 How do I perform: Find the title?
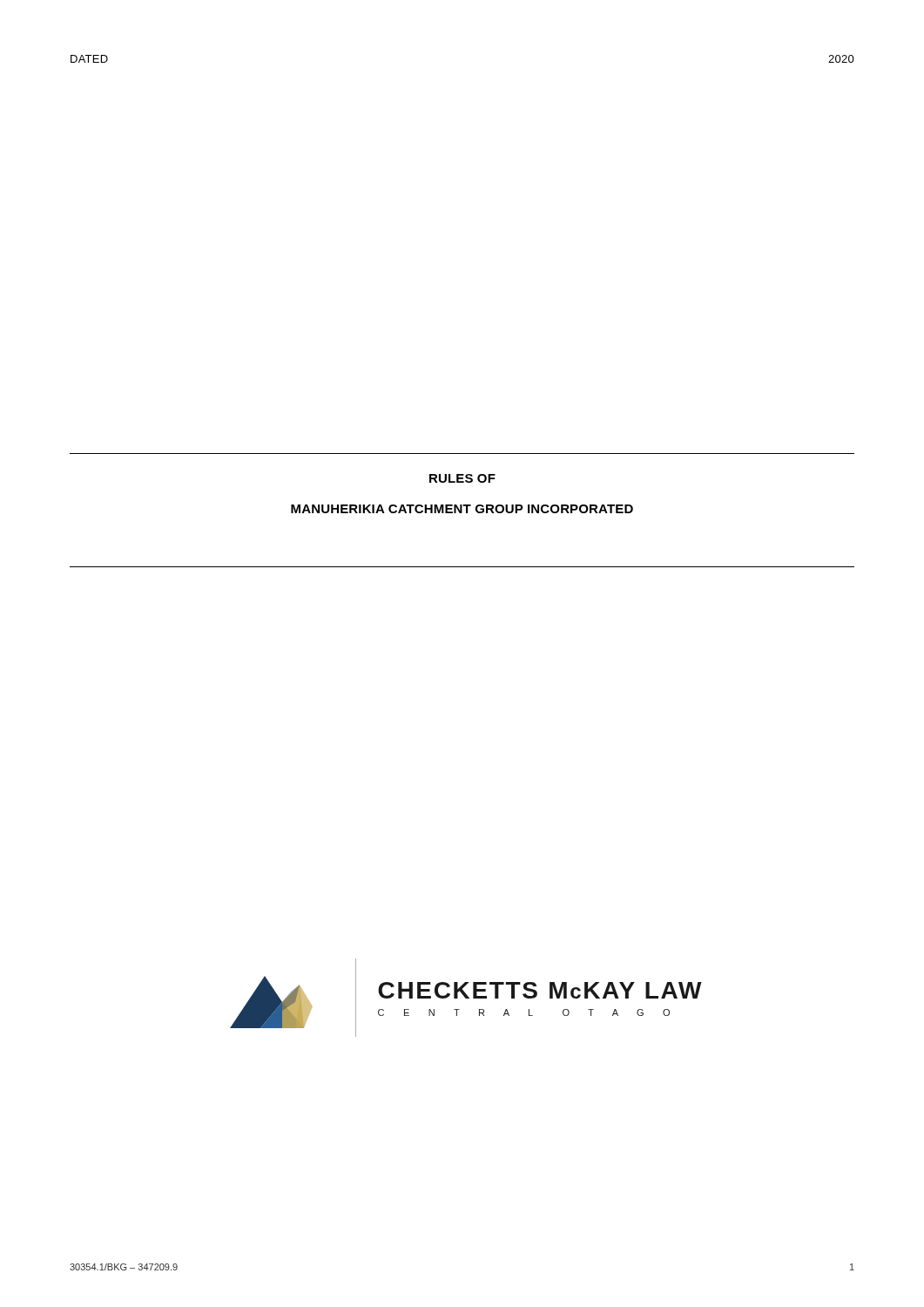click(462, 493)
